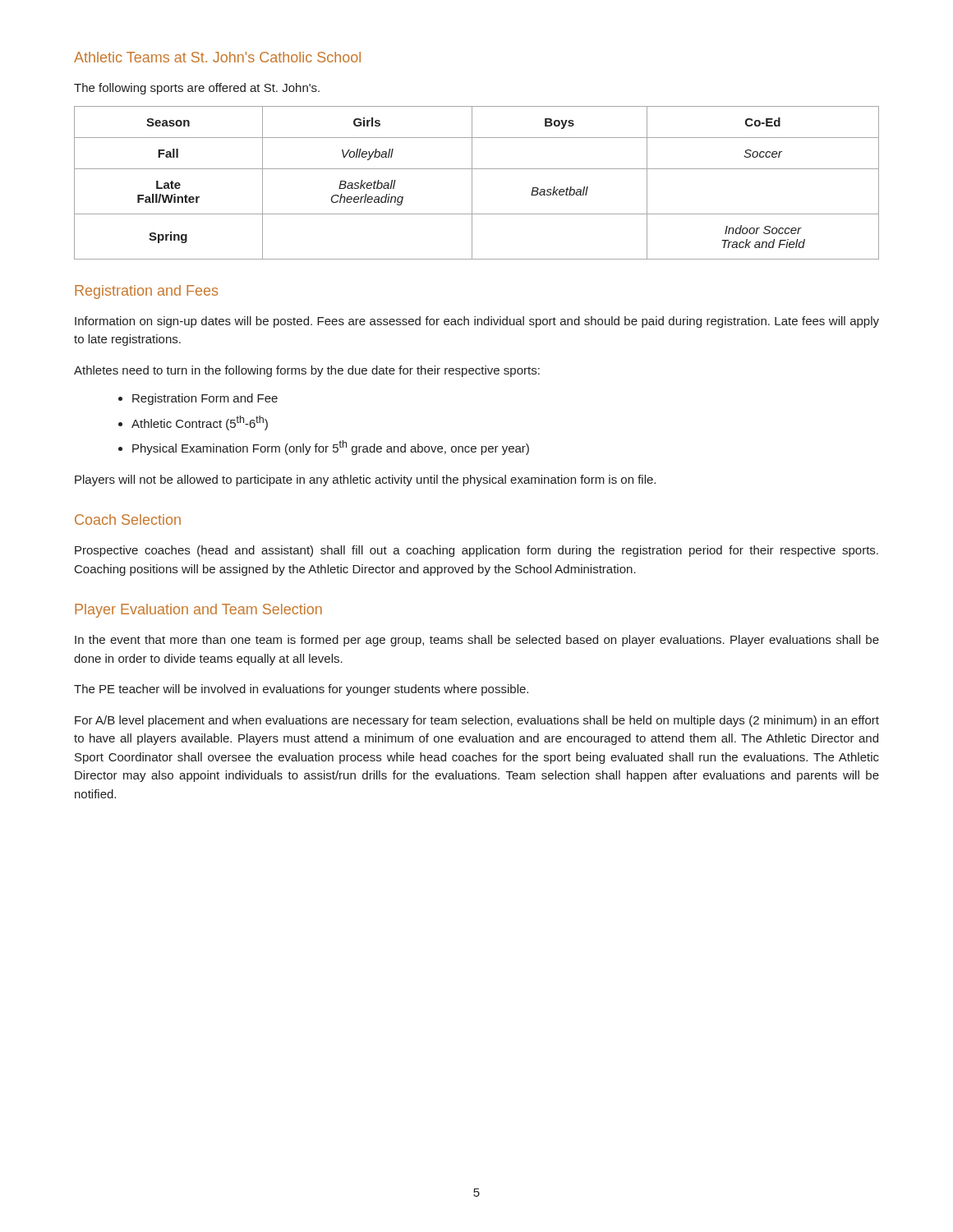The width and height of the screenshot is (953, 1232).
Task: Find the list item with the text "Registration Form and"
Action: tap(205, 398)
